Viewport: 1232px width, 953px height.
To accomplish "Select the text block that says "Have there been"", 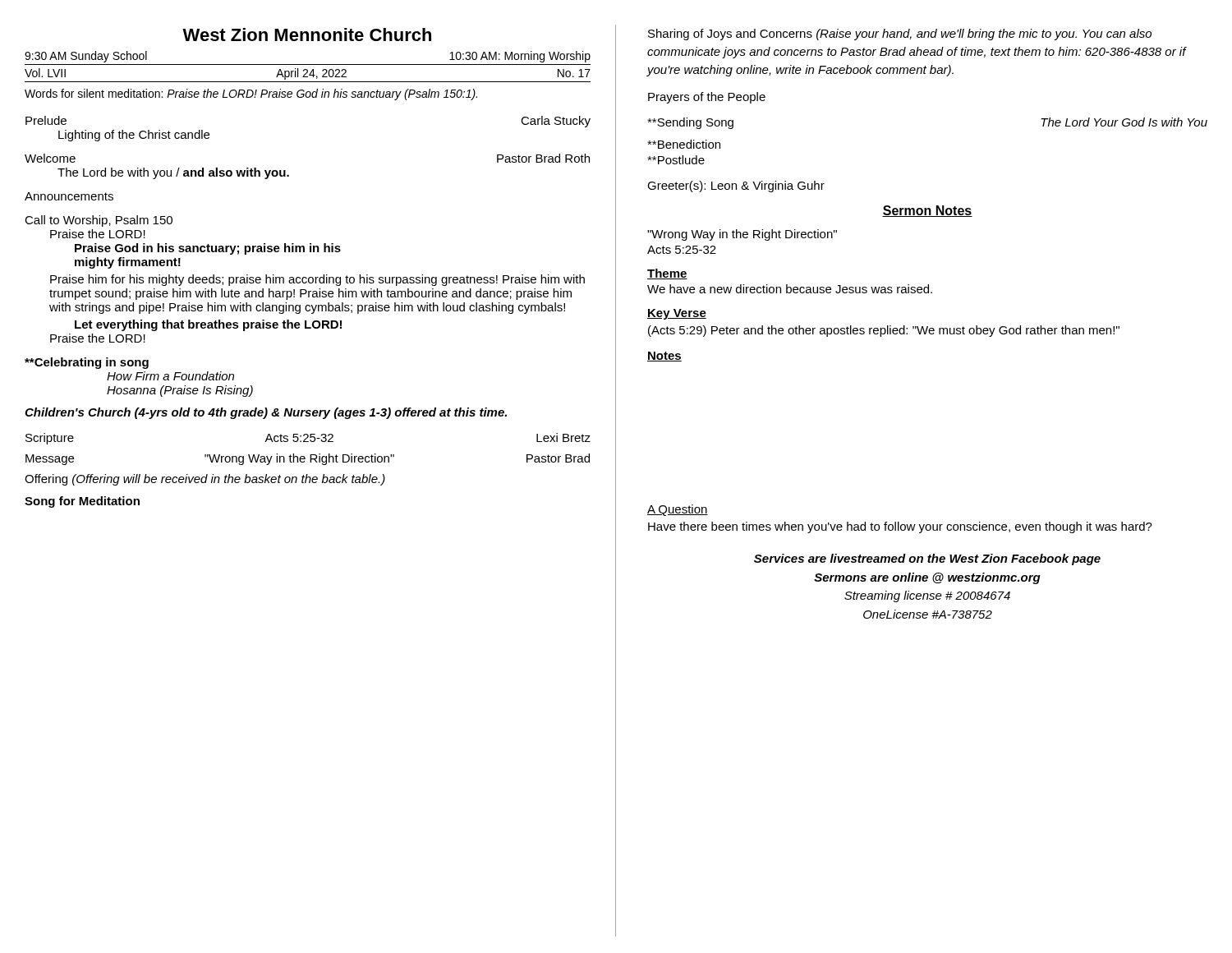I will (x=900, y=526).
